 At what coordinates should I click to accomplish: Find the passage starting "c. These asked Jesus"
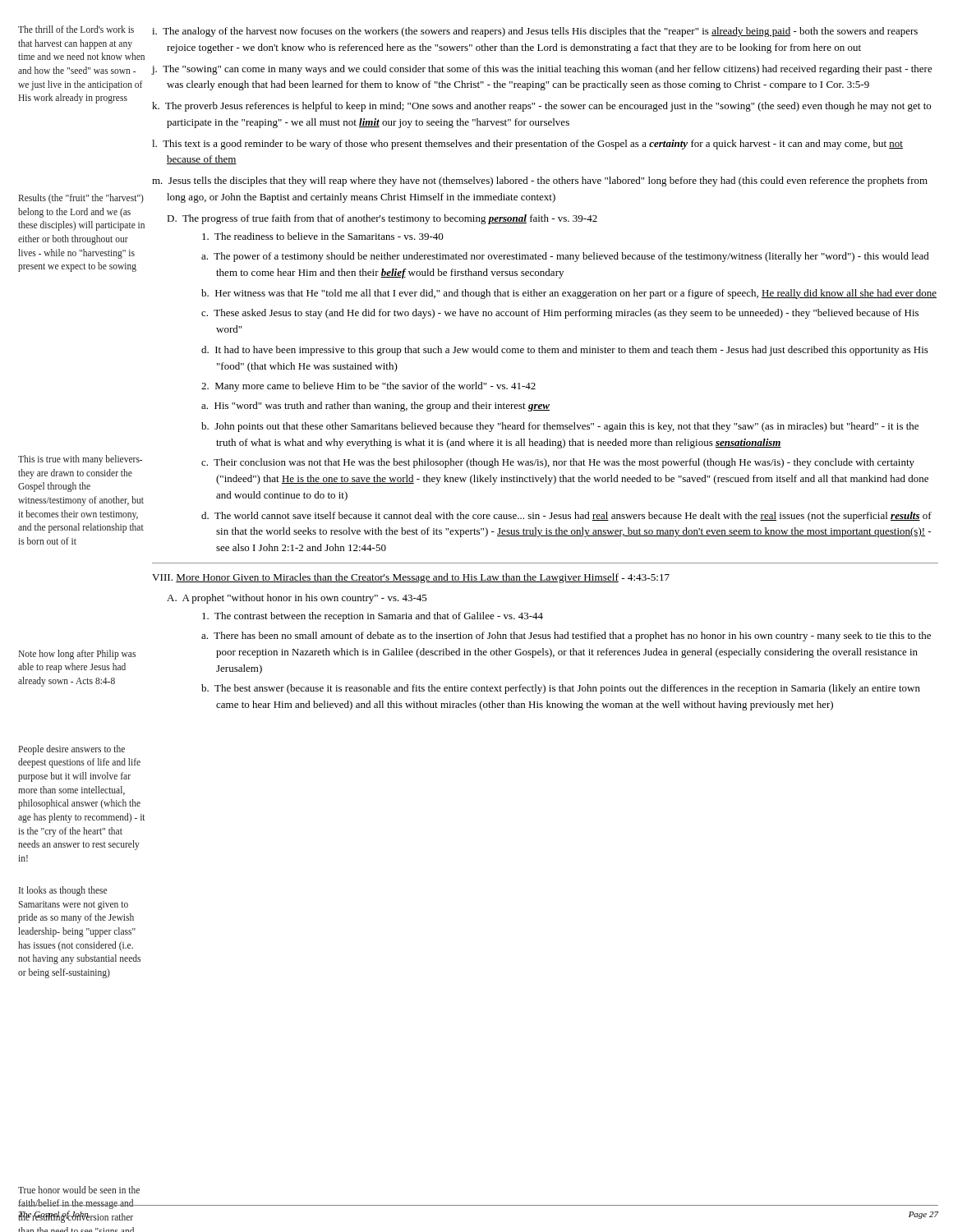[560, 321]
